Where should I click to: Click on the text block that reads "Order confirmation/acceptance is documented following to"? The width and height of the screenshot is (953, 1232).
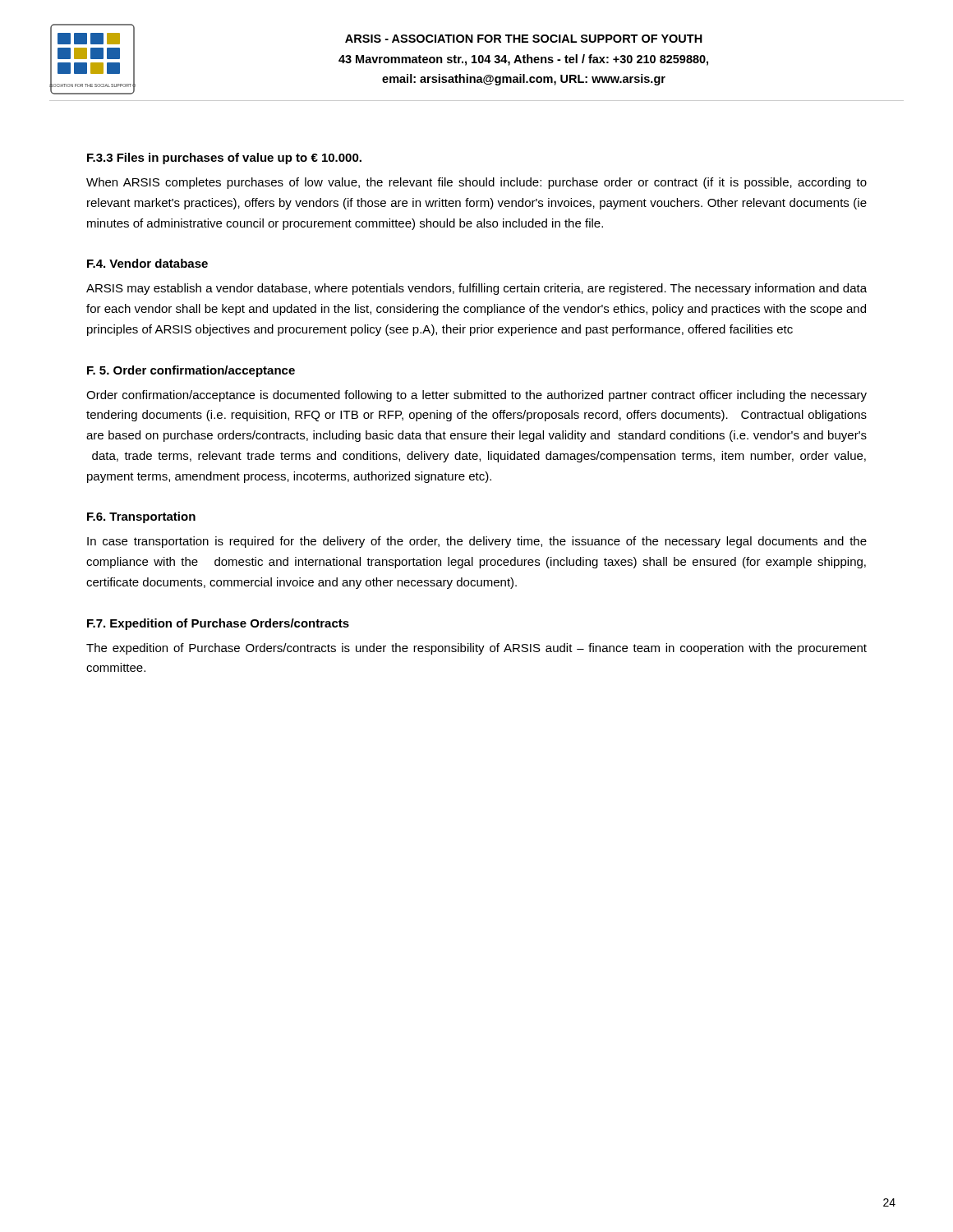click(476, 435)
